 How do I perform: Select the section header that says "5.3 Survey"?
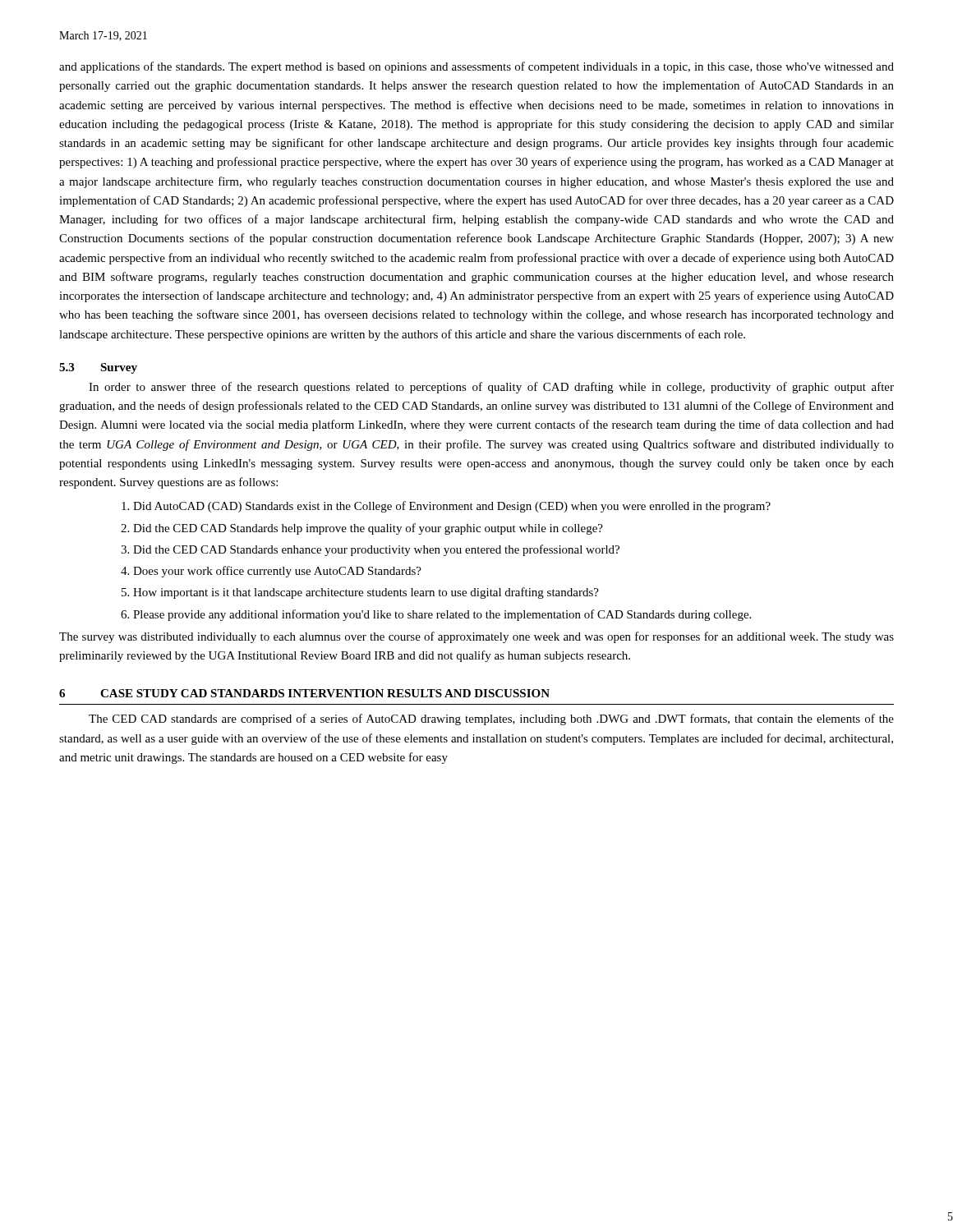click(x=98, y=367)
